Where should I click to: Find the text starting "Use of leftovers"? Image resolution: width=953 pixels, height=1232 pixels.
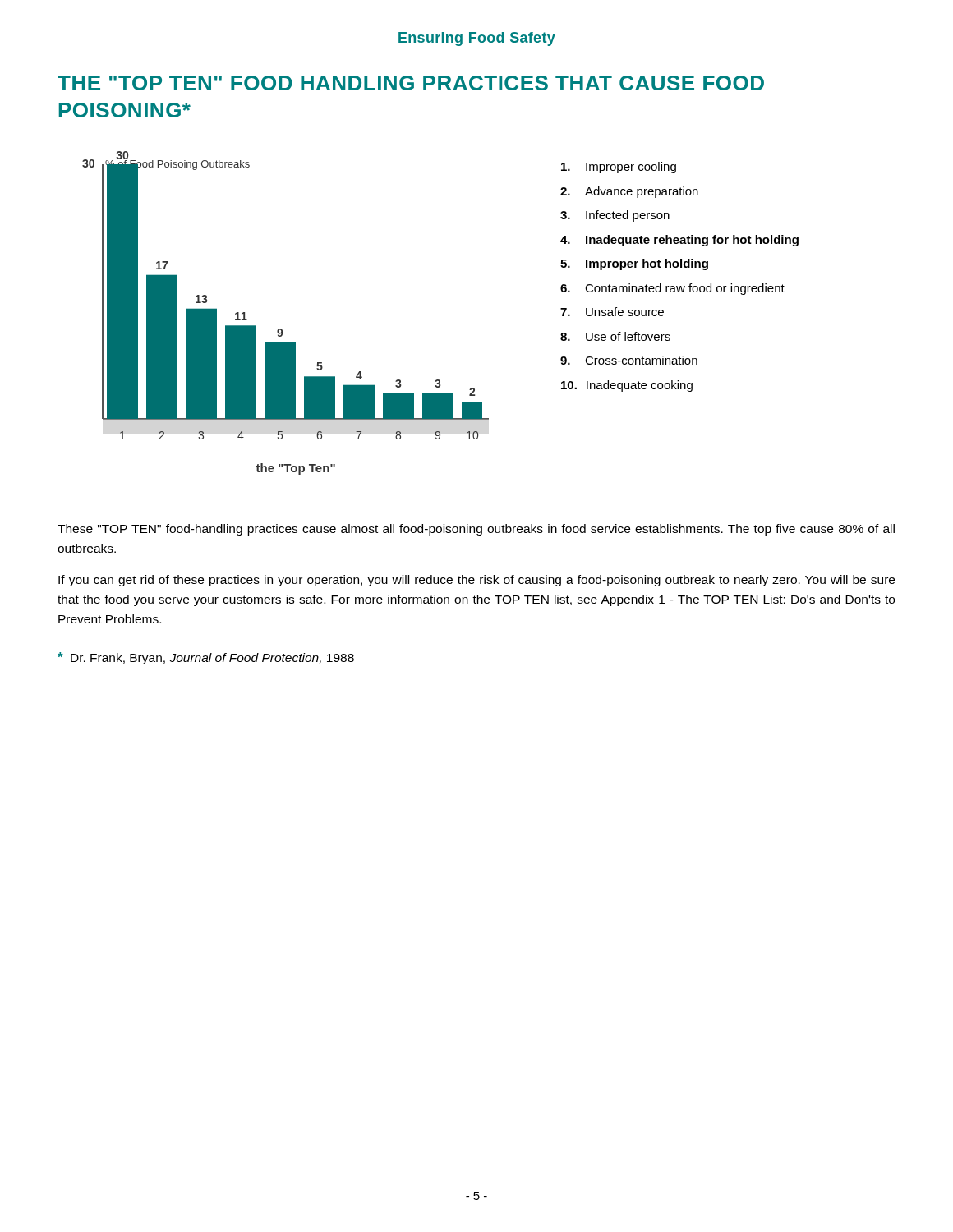tap(615, 336)
